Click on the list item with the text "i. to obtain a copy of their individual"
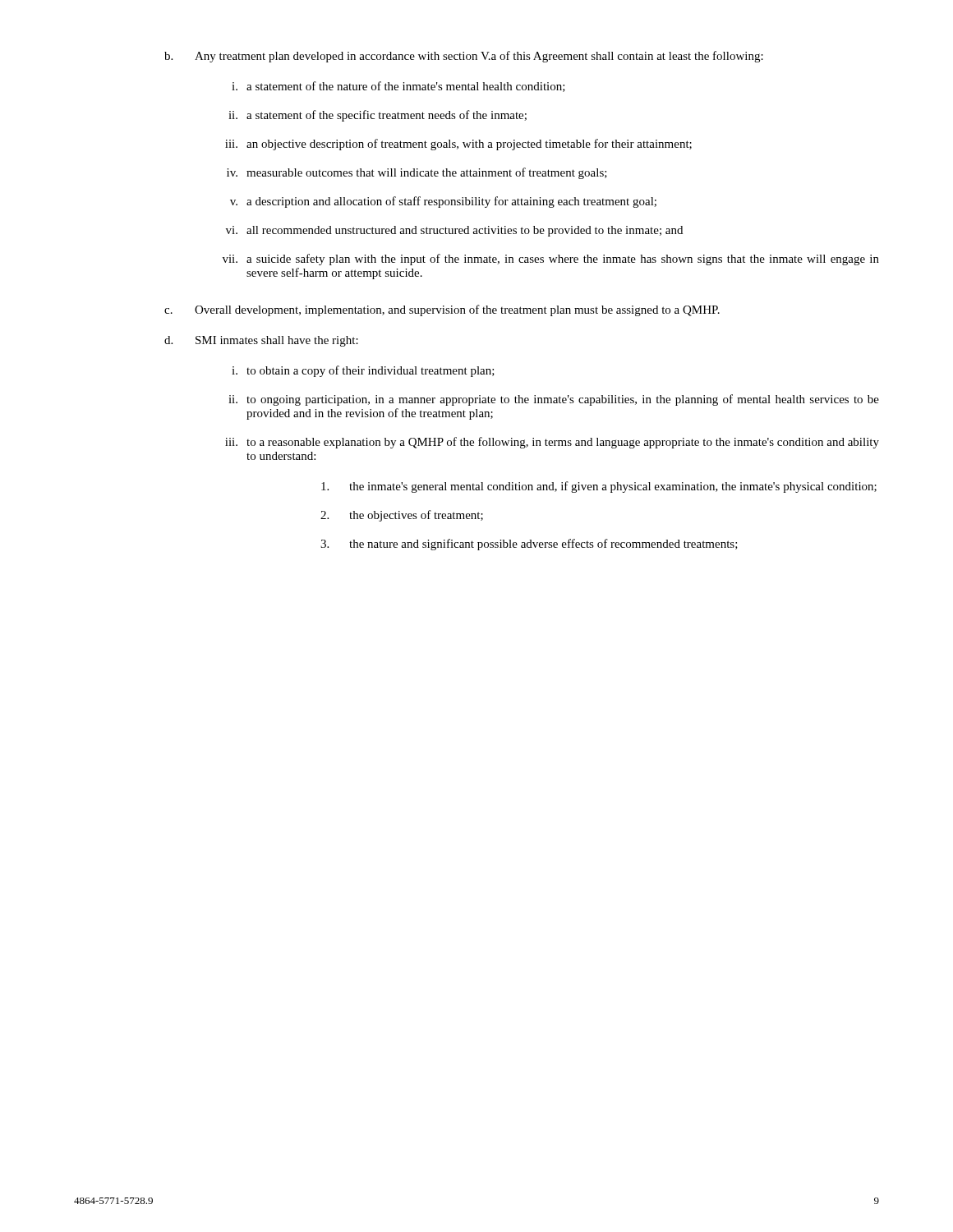Viewport: 953px width, 1232px height. click(x=363, y=371)
